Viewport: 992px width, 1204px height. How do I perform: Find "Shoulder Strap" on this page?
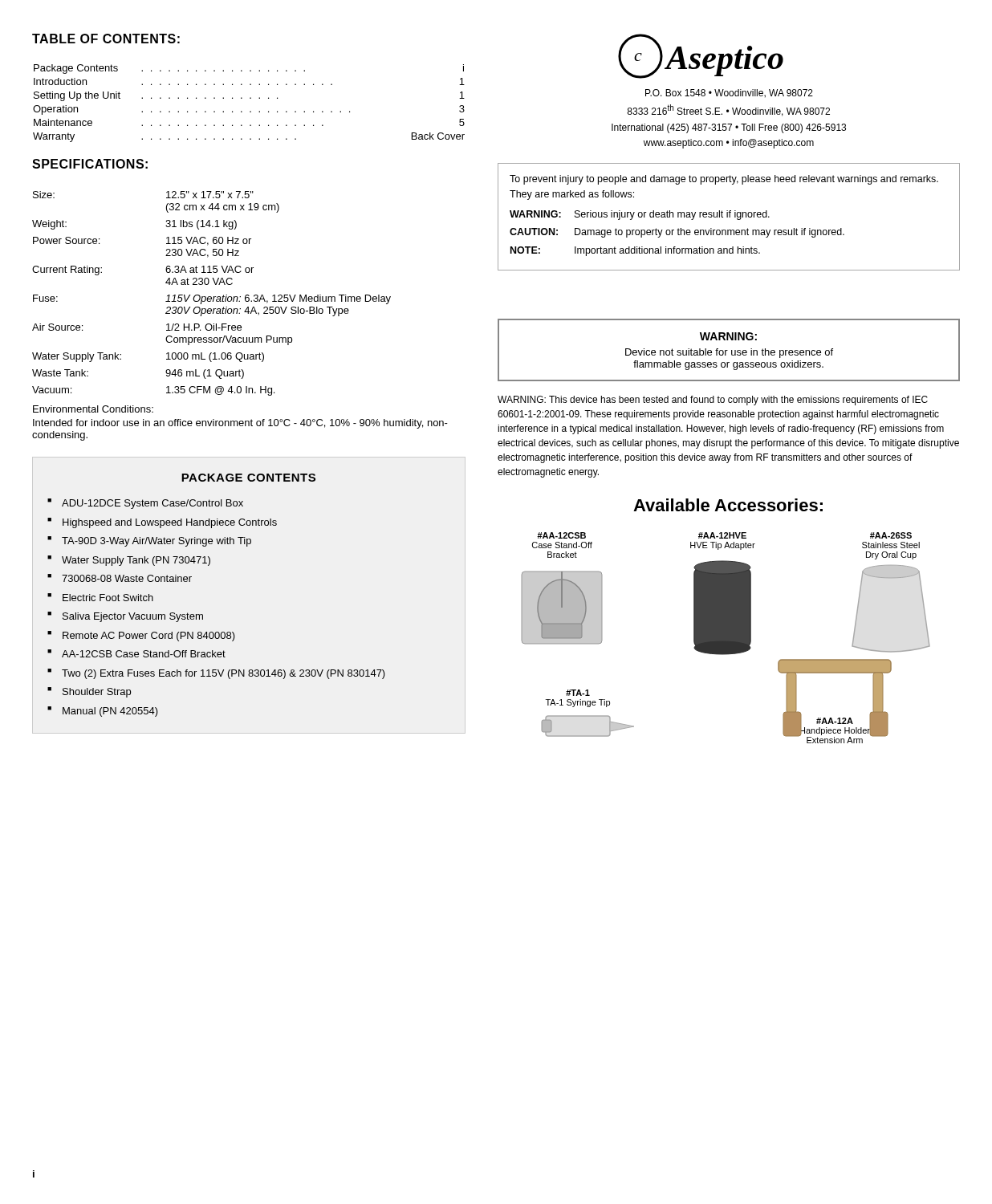97,691
